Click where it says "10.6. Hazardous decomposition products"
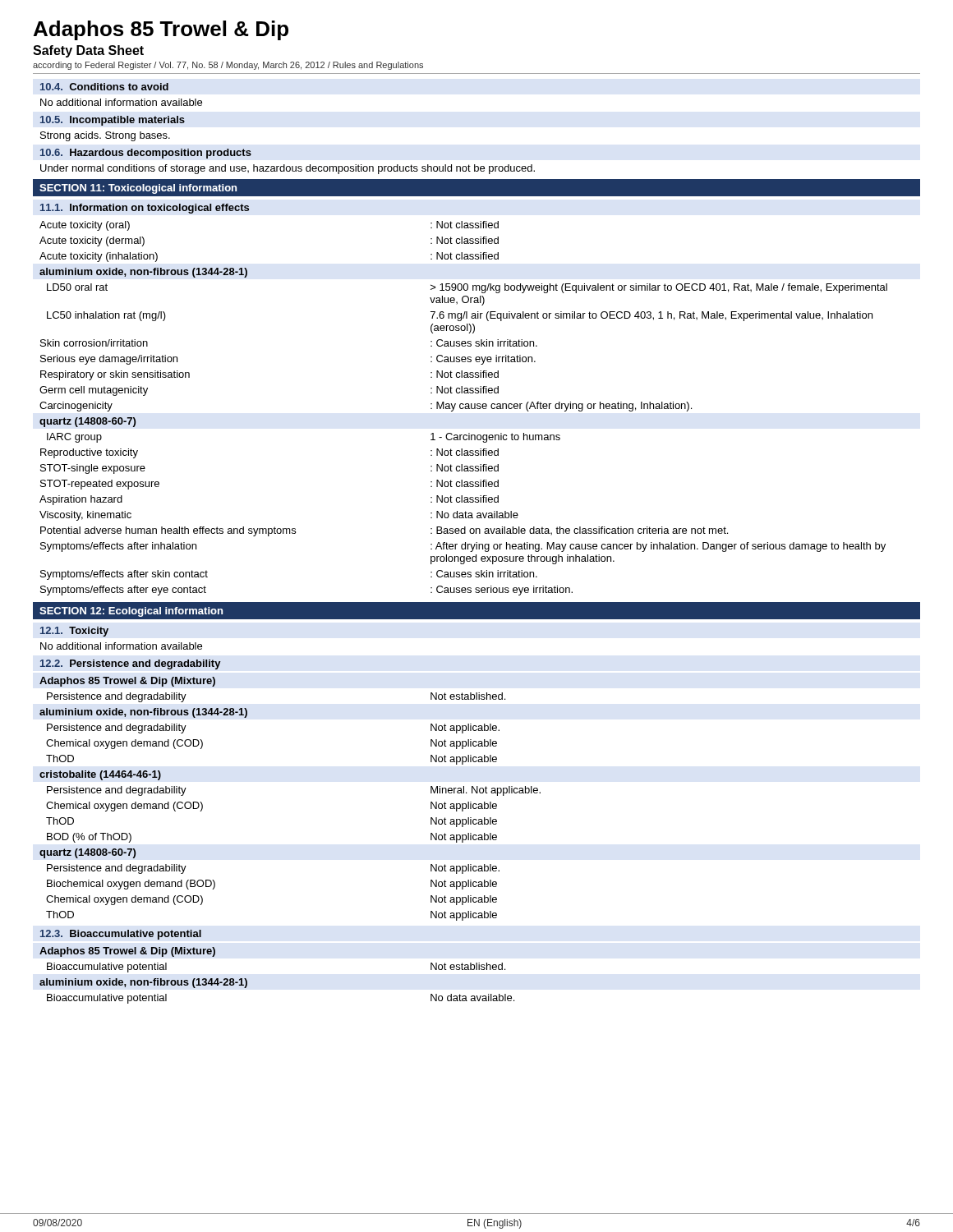This screenshot has width=953, height=1232. pos(146,154)
